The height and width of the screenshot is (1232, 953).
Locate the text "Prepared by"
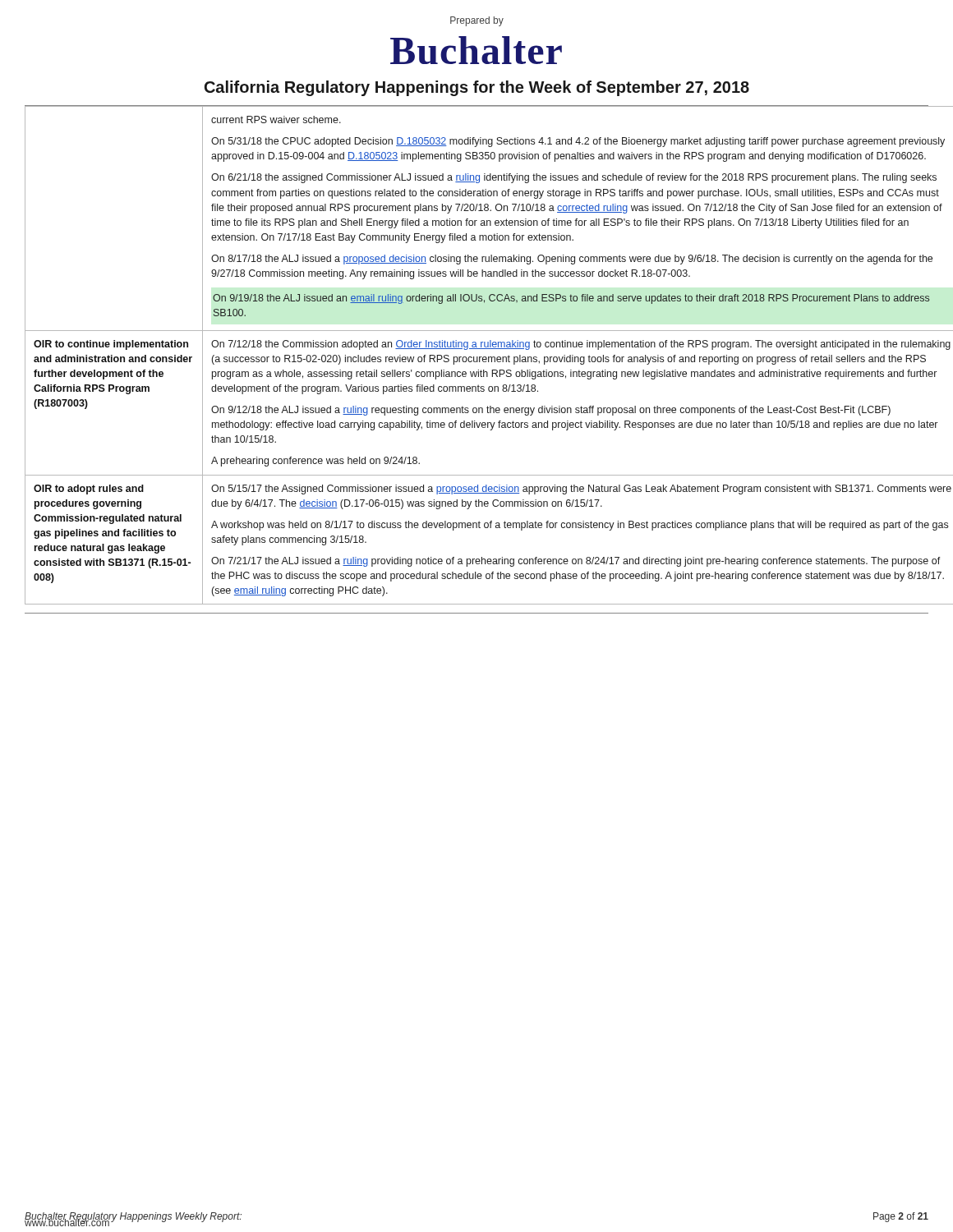point(476,21)
